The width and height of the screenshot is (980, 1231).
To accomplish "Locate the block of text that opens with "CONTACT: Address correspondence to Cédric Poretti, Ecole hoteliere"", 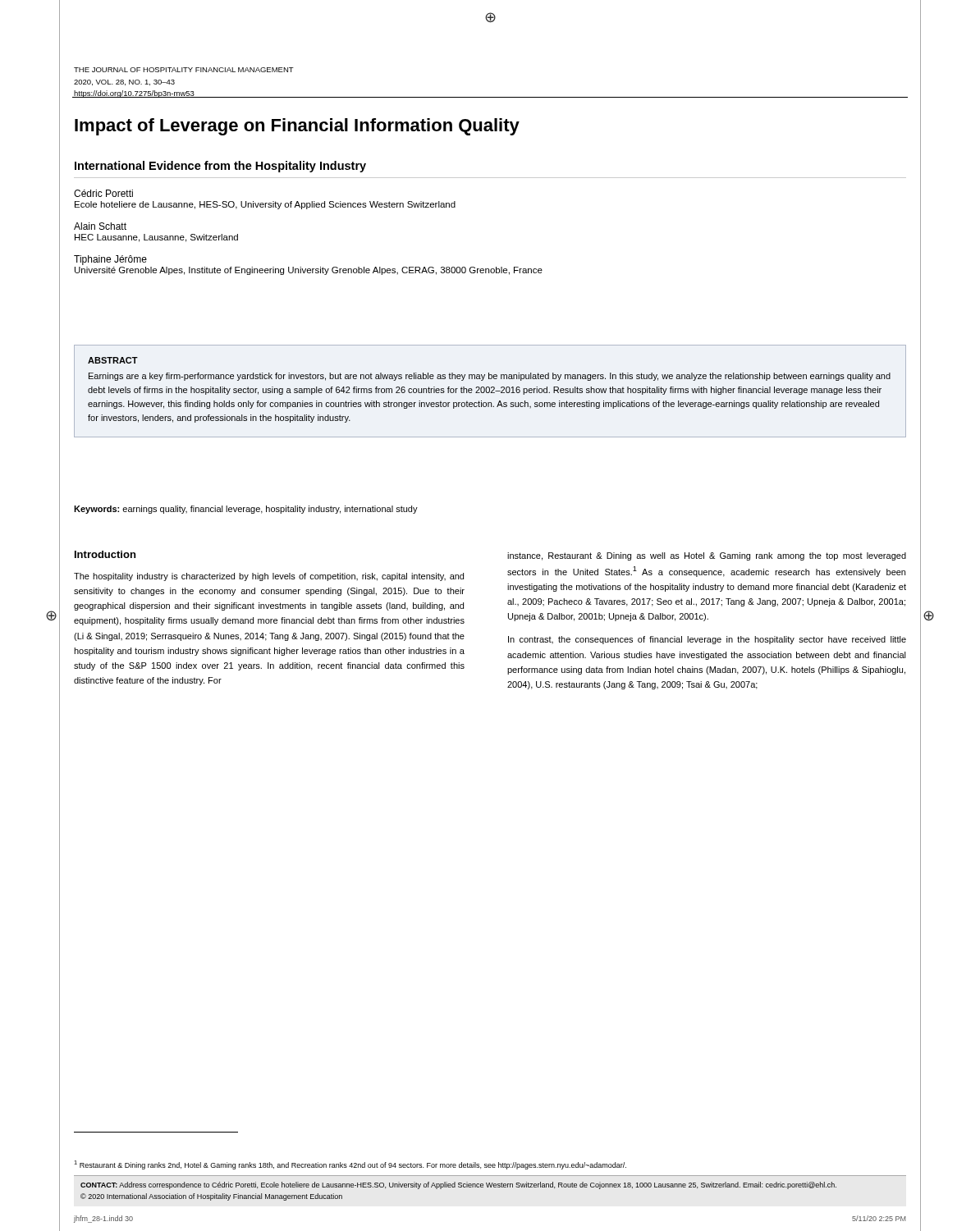I will click(x=490, y=1191).
